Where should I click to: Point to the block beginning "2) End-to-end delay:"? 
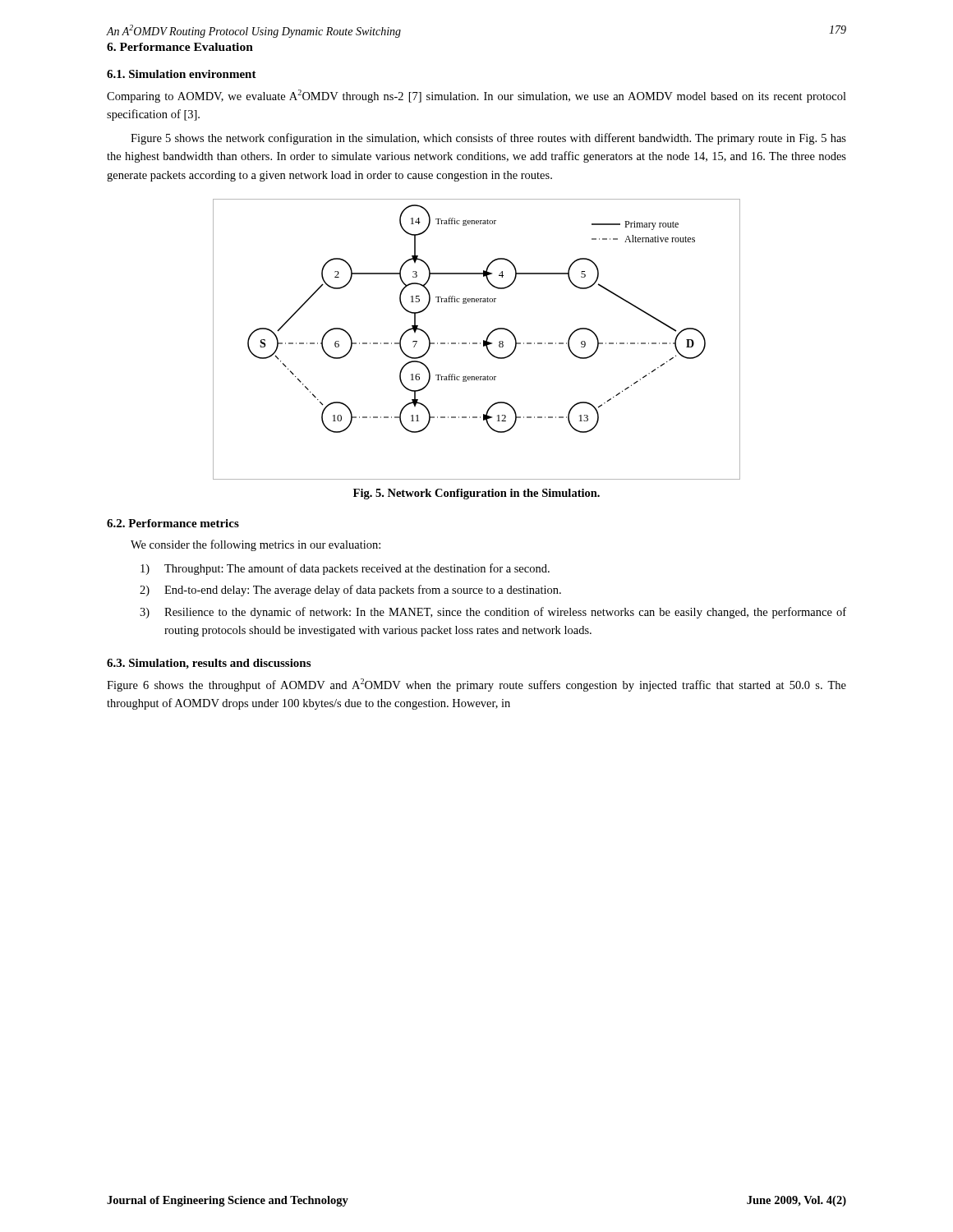tap(485, 590)
